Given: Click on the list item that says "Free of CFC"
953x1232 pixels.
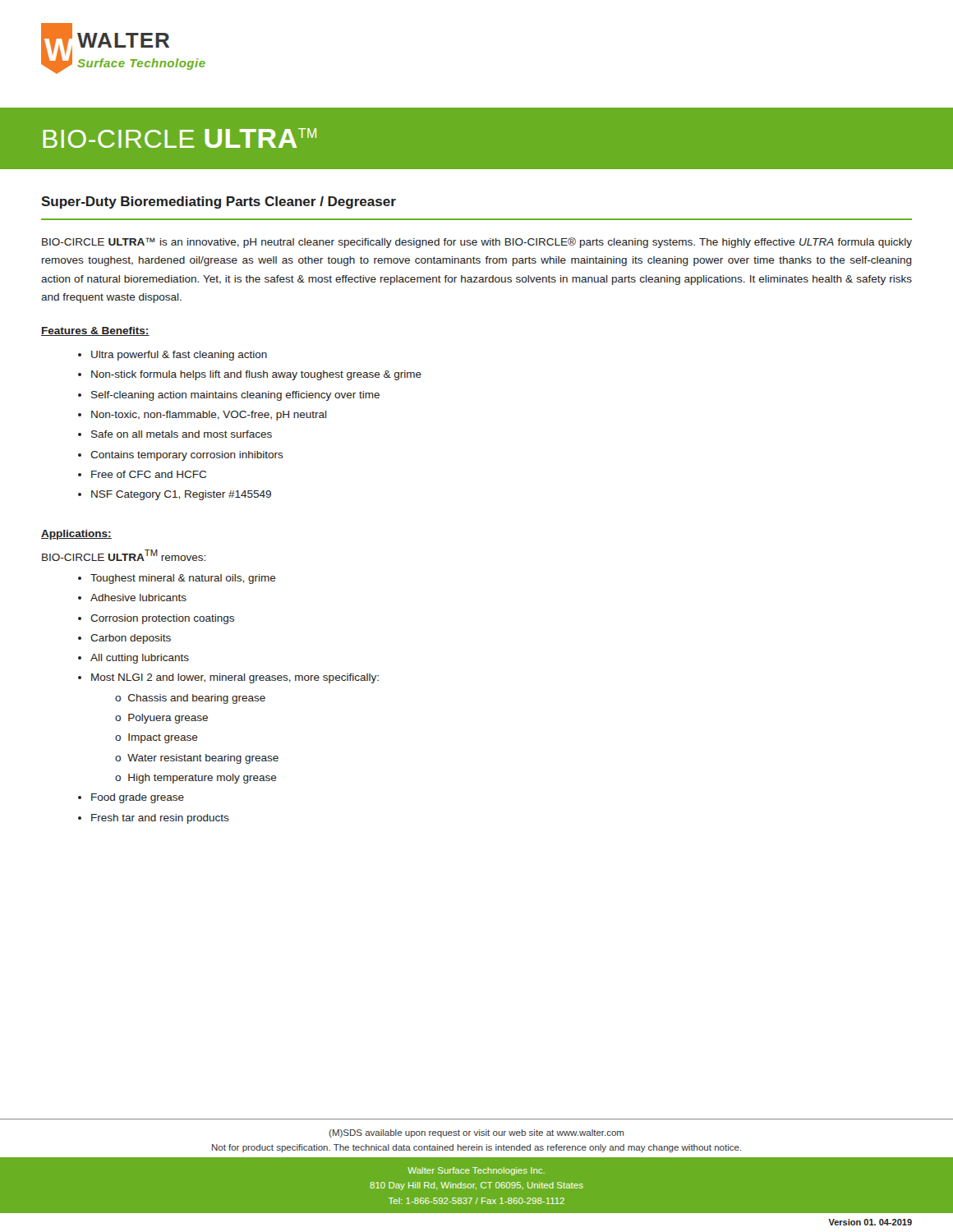Looking at the screenshot, I should pos(149,474).
